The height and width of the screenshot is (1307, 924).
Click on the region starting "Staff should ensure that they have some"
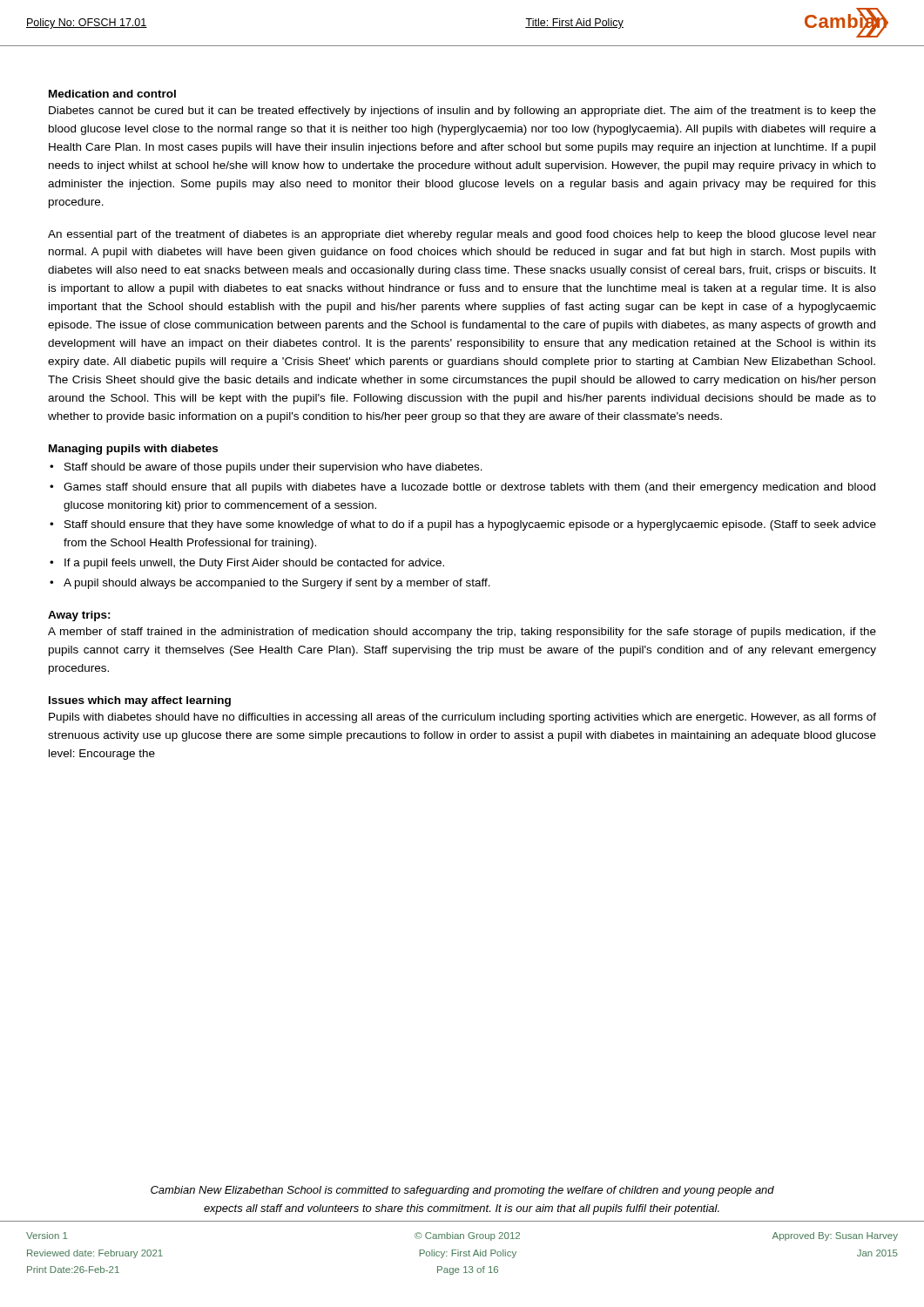[470, 534]
